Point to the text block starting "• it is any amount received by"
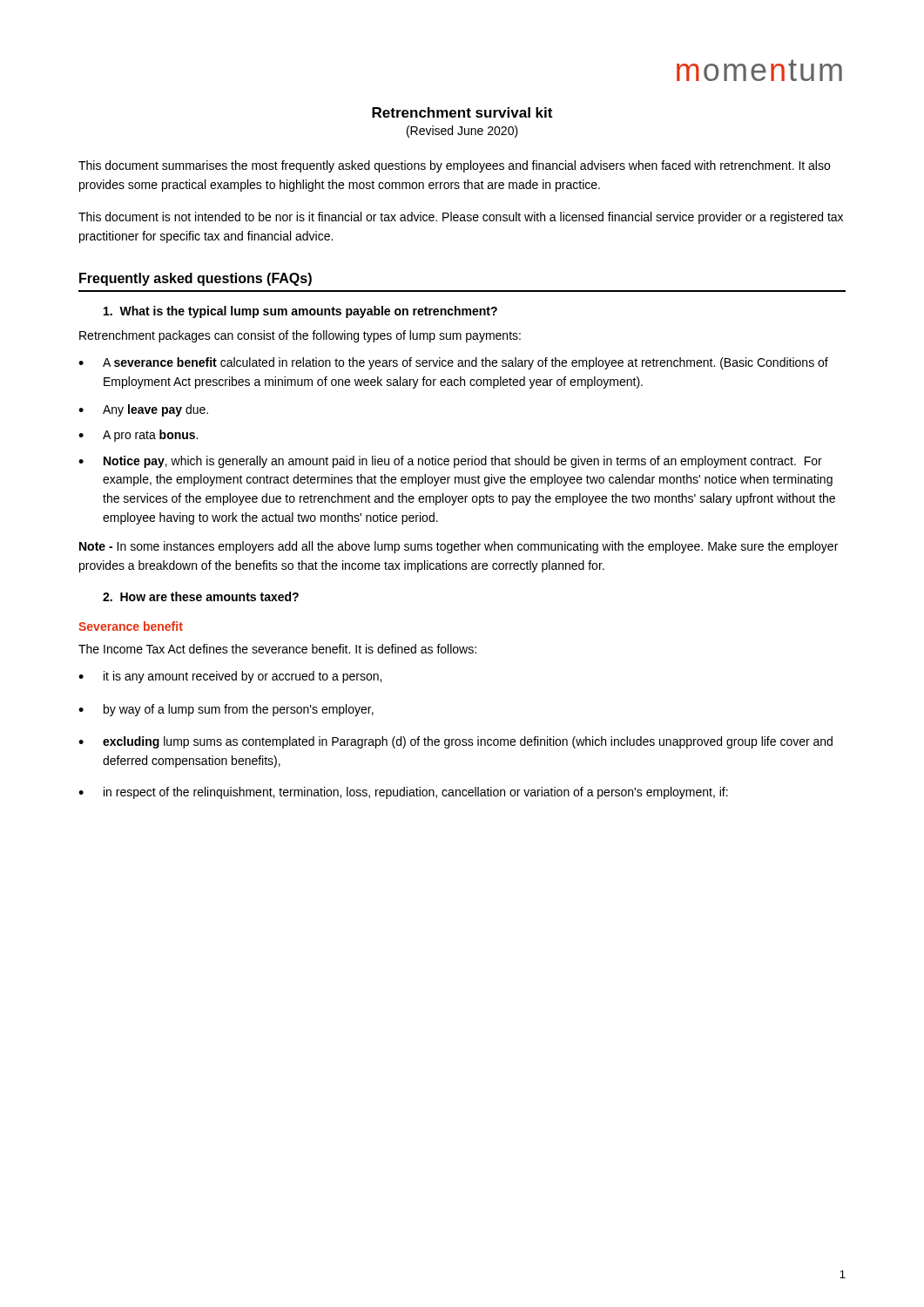The height and width of the screenshot is (1307, 924). 230,677
